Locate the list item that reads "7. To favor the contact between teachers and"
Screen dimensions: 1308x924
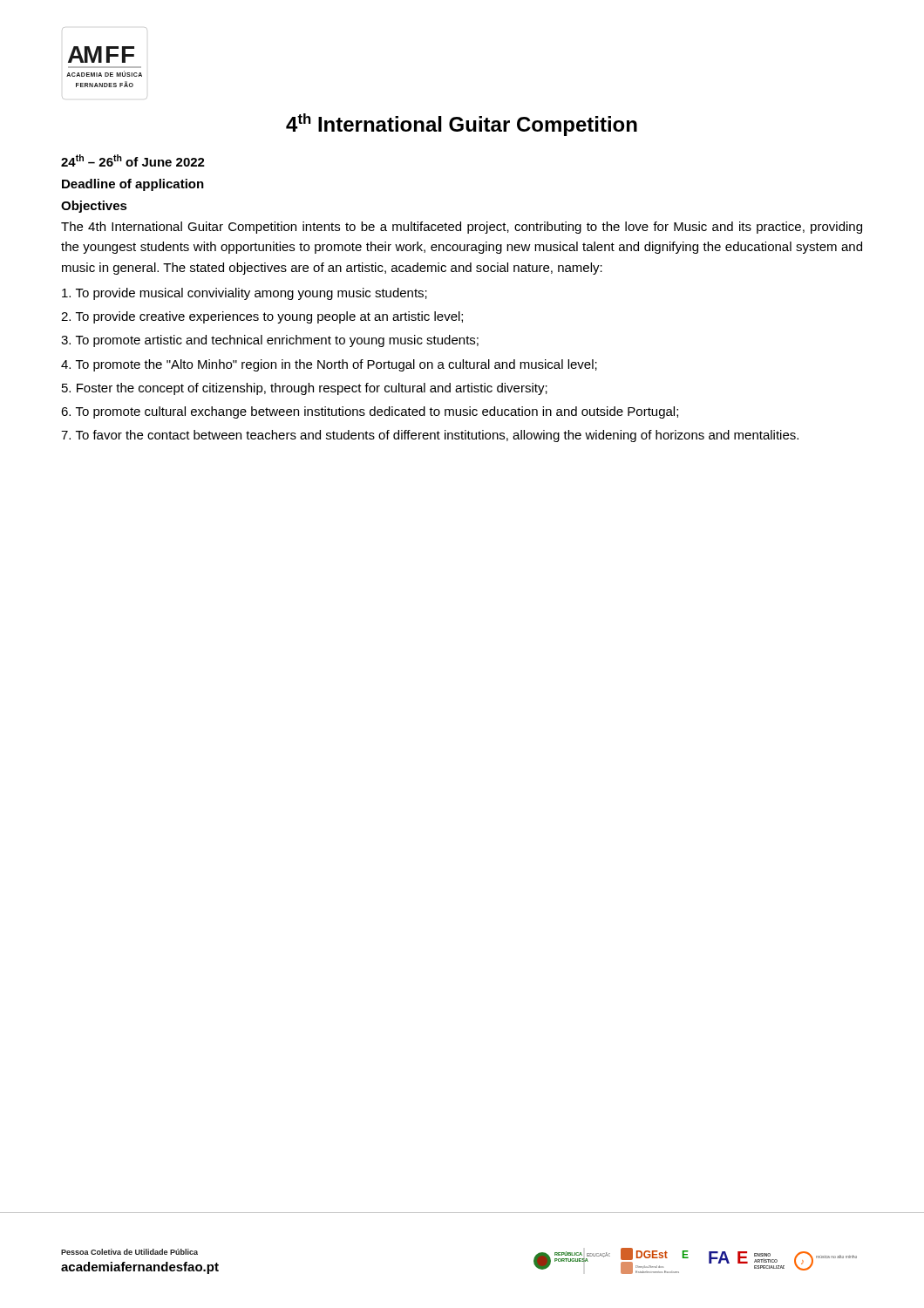tap(430, 435)
